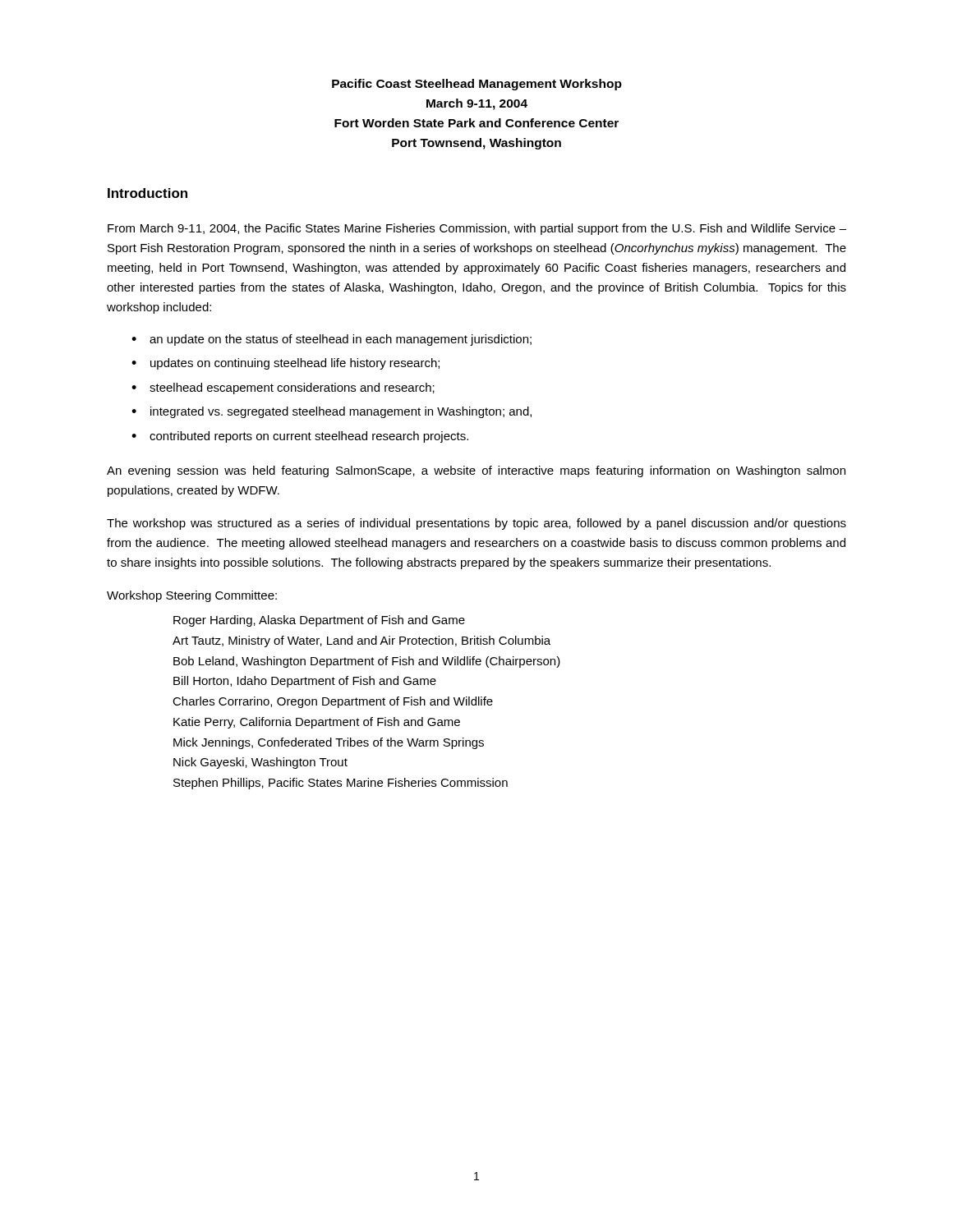Find the passage starting "Workshop Steering Committee:"
The height and width of the screenshot is (1232, 953).
coord(192,595)
